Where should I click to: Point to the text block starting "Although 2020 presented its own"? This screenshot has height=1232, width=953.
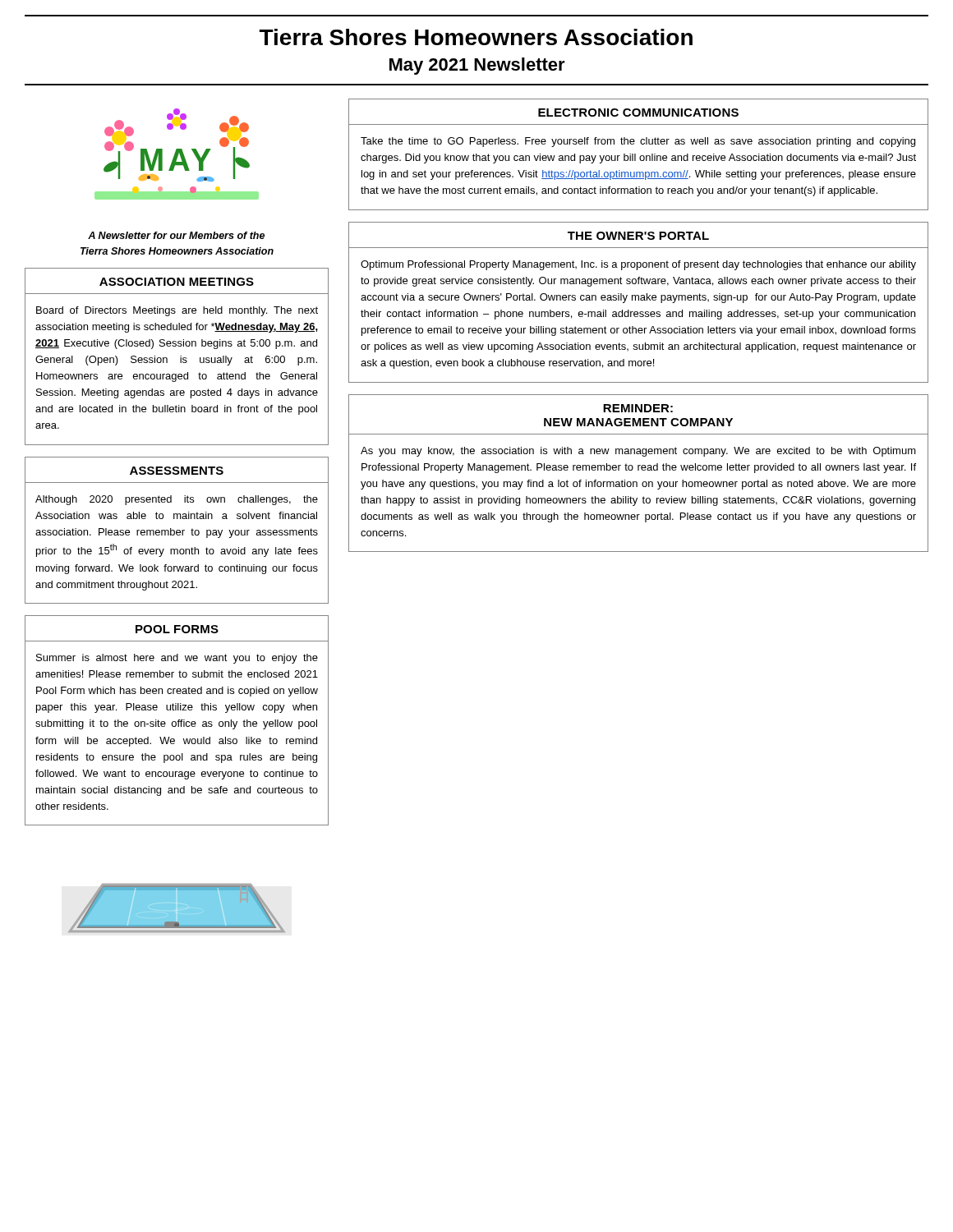(x=177, y=541)
